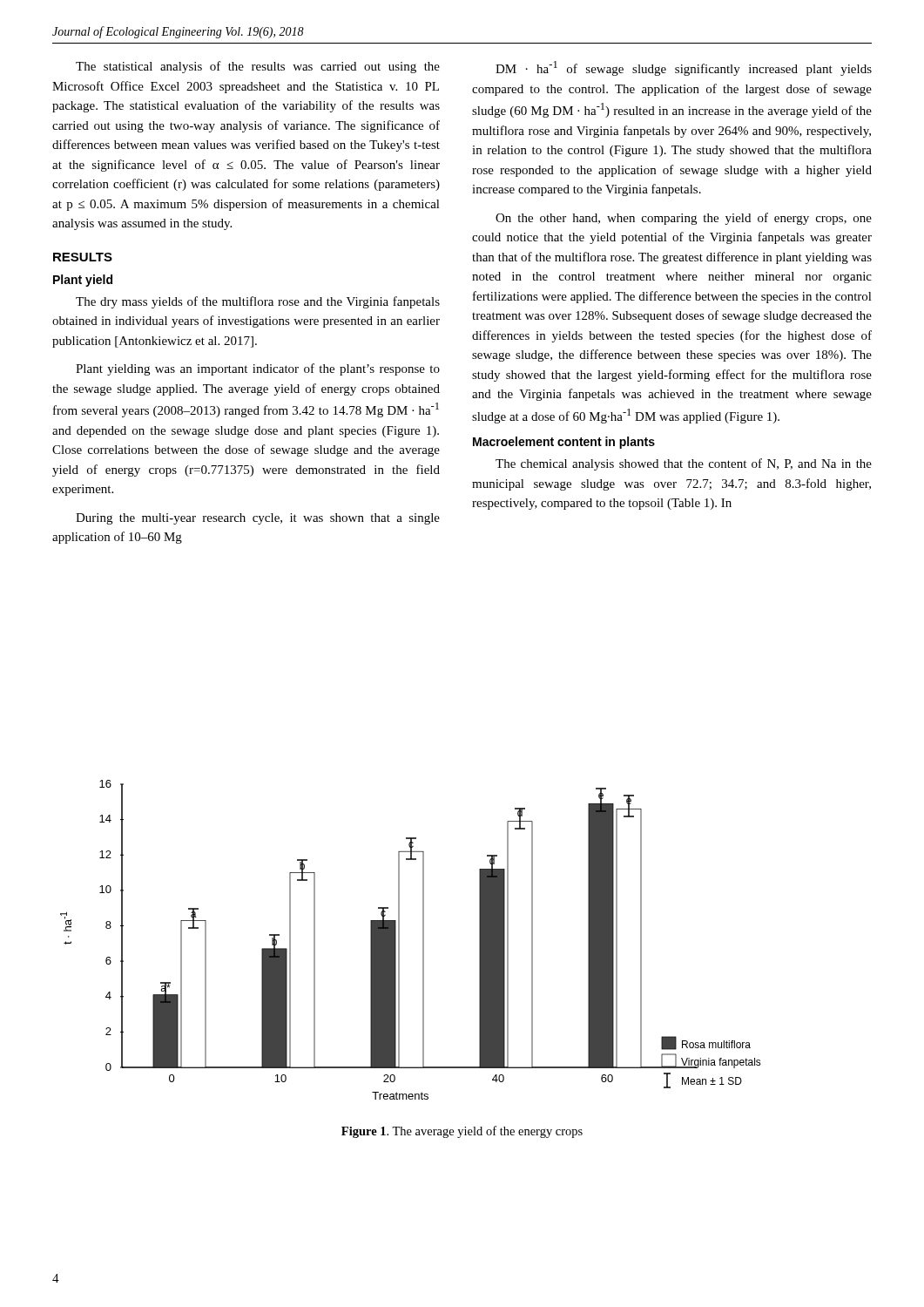Image resolution: width=924 pixels, height=1307 pixels.
Task: Point to the caption beginning "Figure 1. The average yield of the energy"
Action: point(462,1131)
